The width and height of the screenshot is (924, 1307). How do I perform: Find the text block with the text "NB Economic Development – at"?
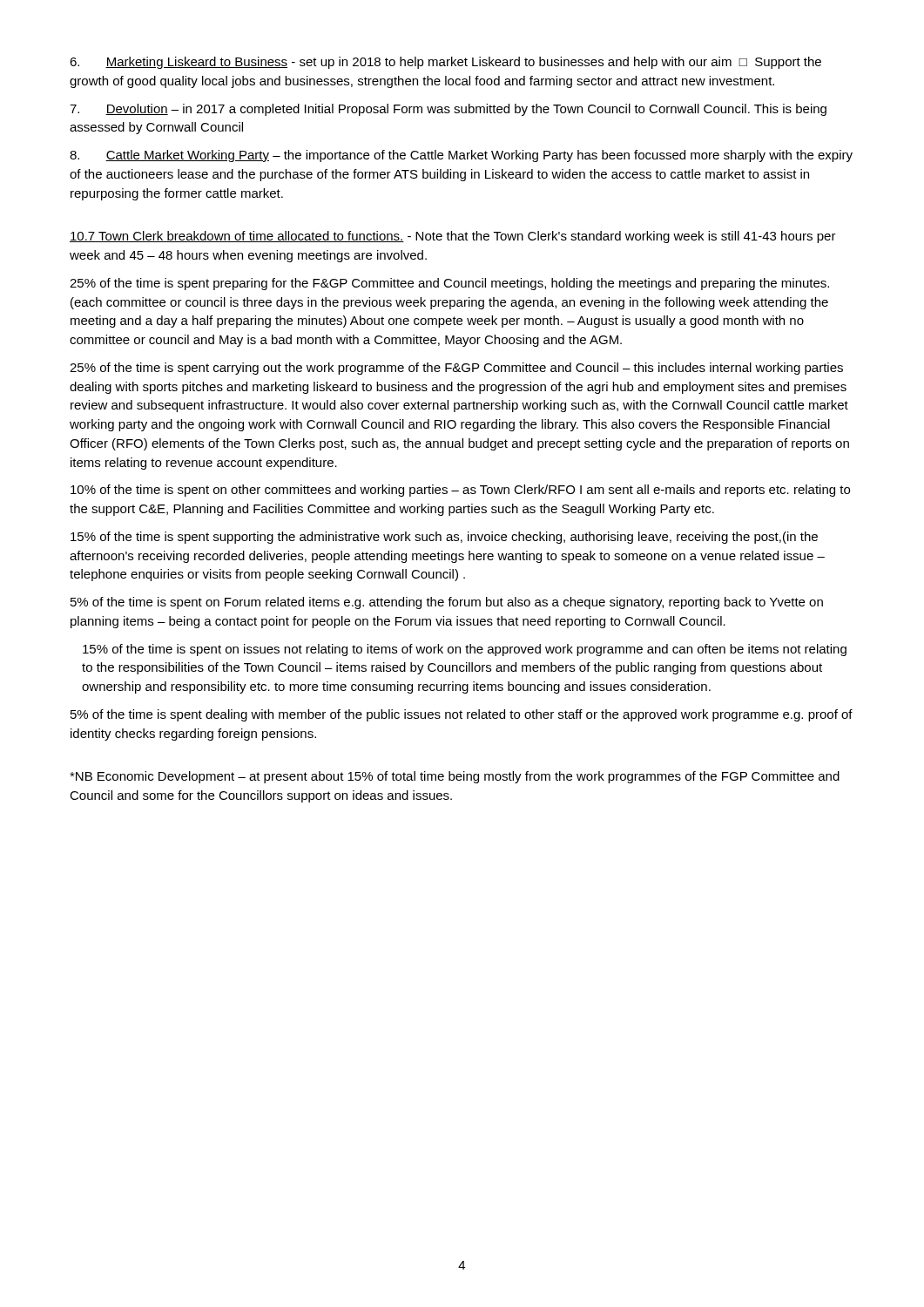(x=455, y=786)
